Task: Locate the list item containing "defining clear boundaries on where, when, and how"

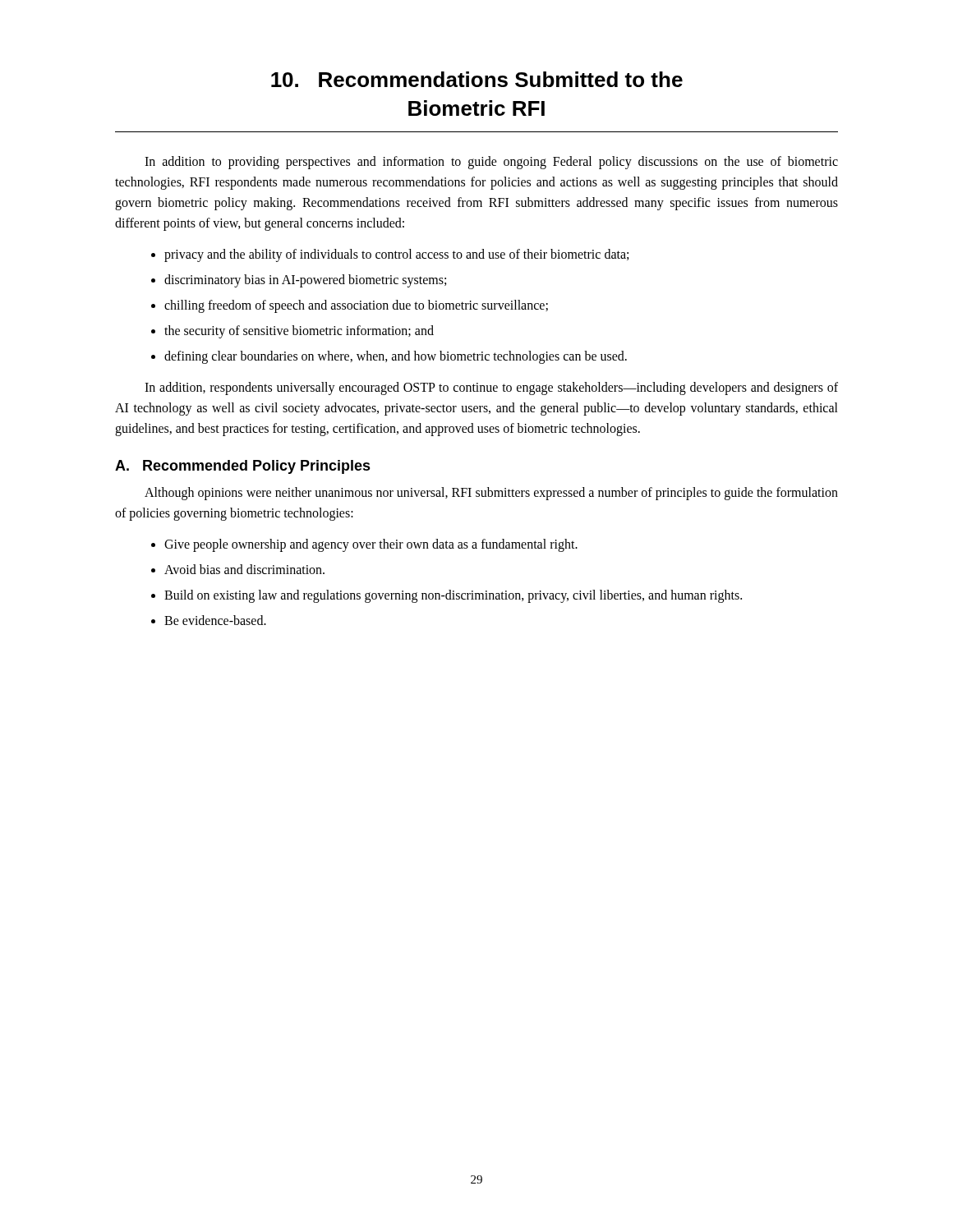Action: pyautogui.click(x=396, y=356)
